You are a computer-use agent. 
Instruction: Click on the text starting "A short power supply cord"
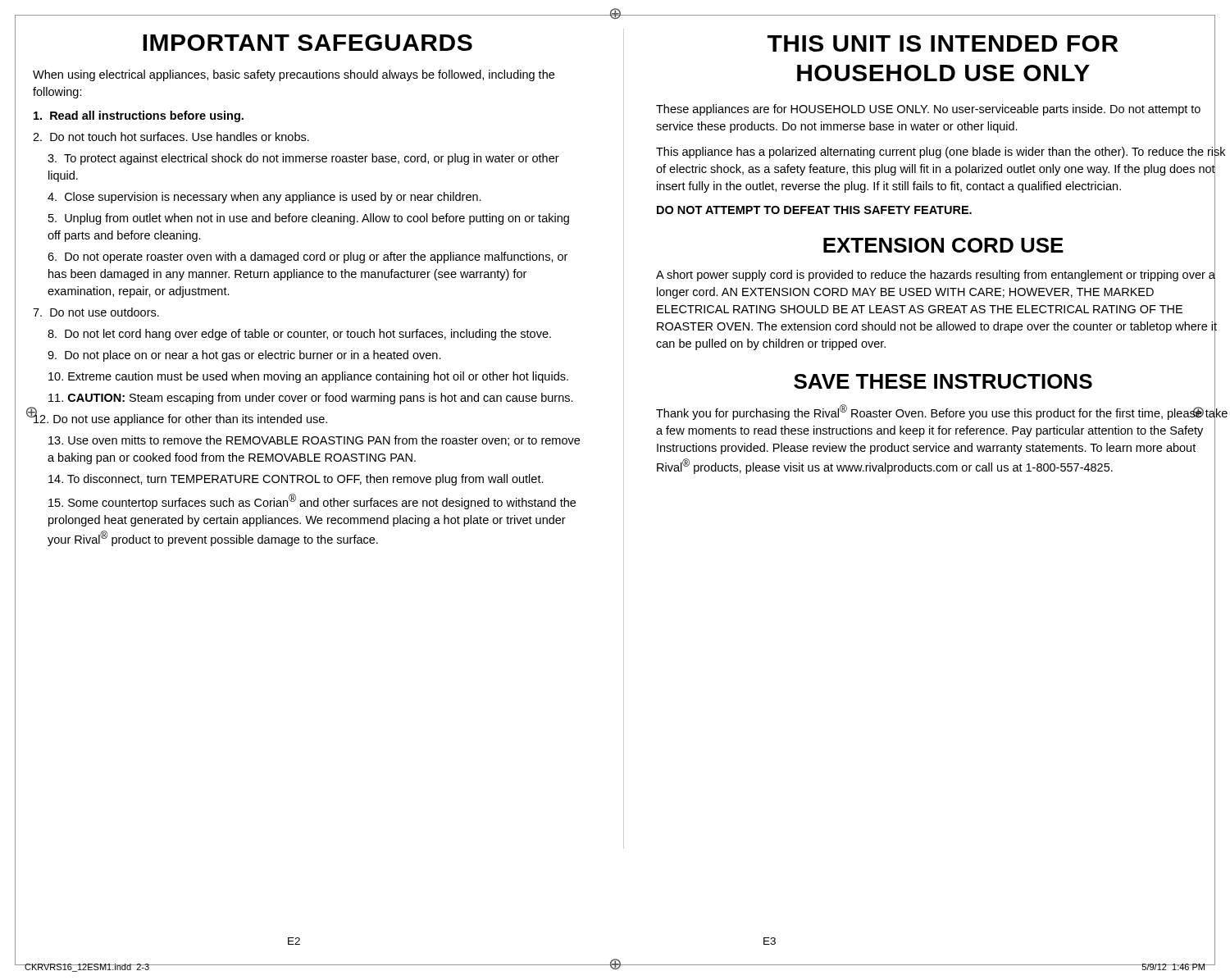point(936,309)
